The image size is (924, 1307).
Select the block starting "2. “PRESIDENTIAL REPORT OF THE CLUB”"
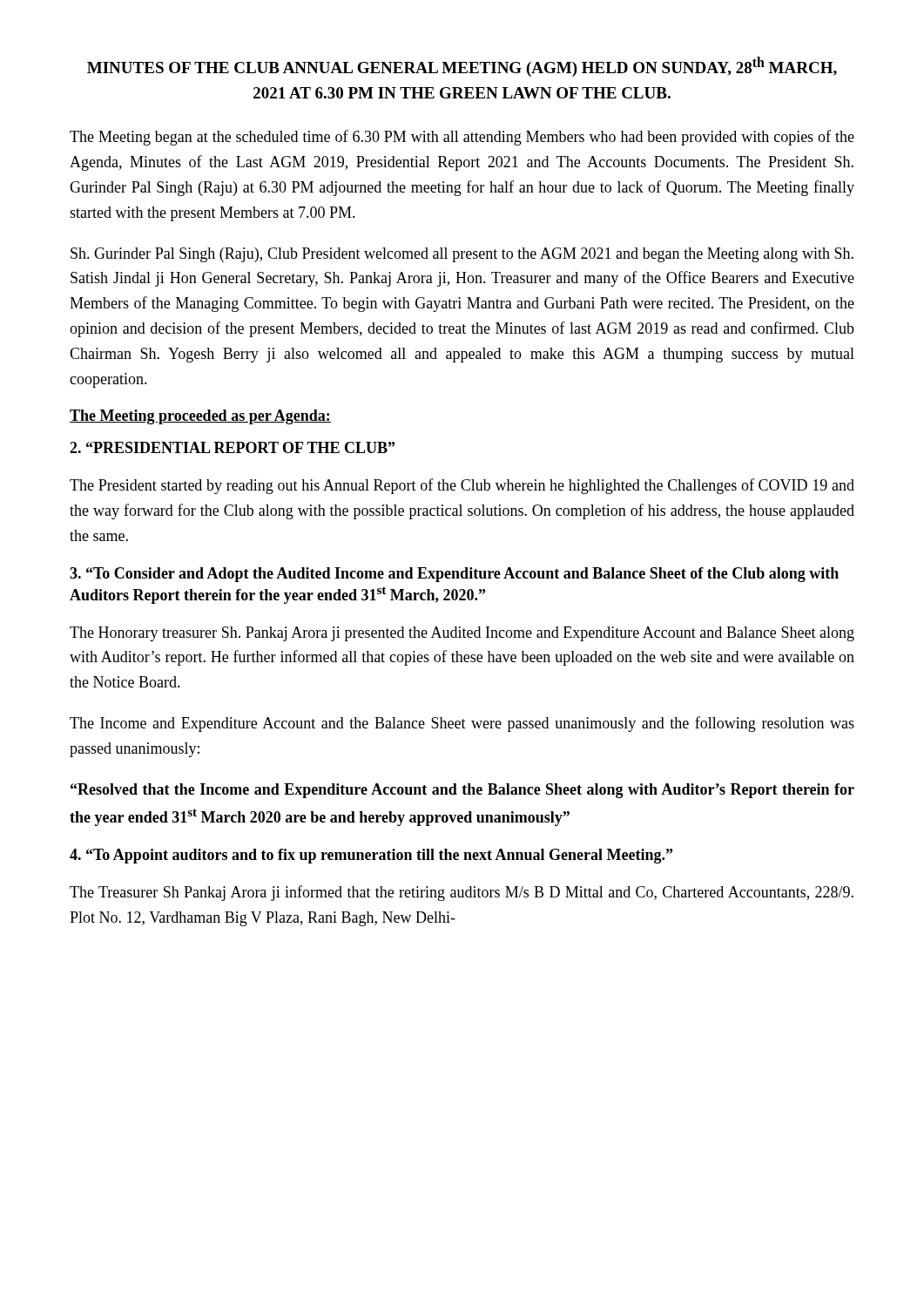pyautogui.click(x=233, y=448)
